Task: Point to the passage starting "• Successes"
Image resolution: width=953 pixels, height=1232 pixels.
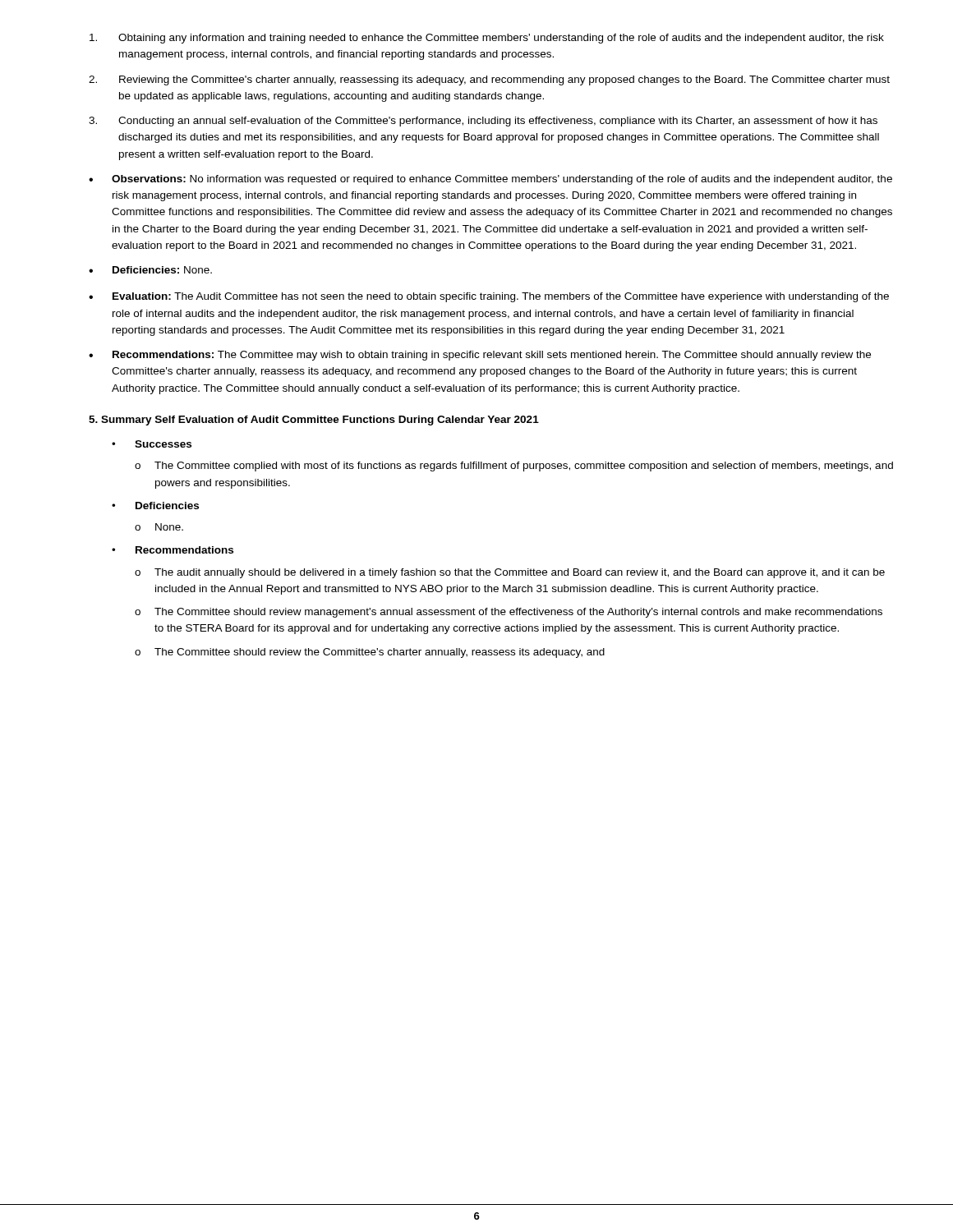Action: pos(152,444)
